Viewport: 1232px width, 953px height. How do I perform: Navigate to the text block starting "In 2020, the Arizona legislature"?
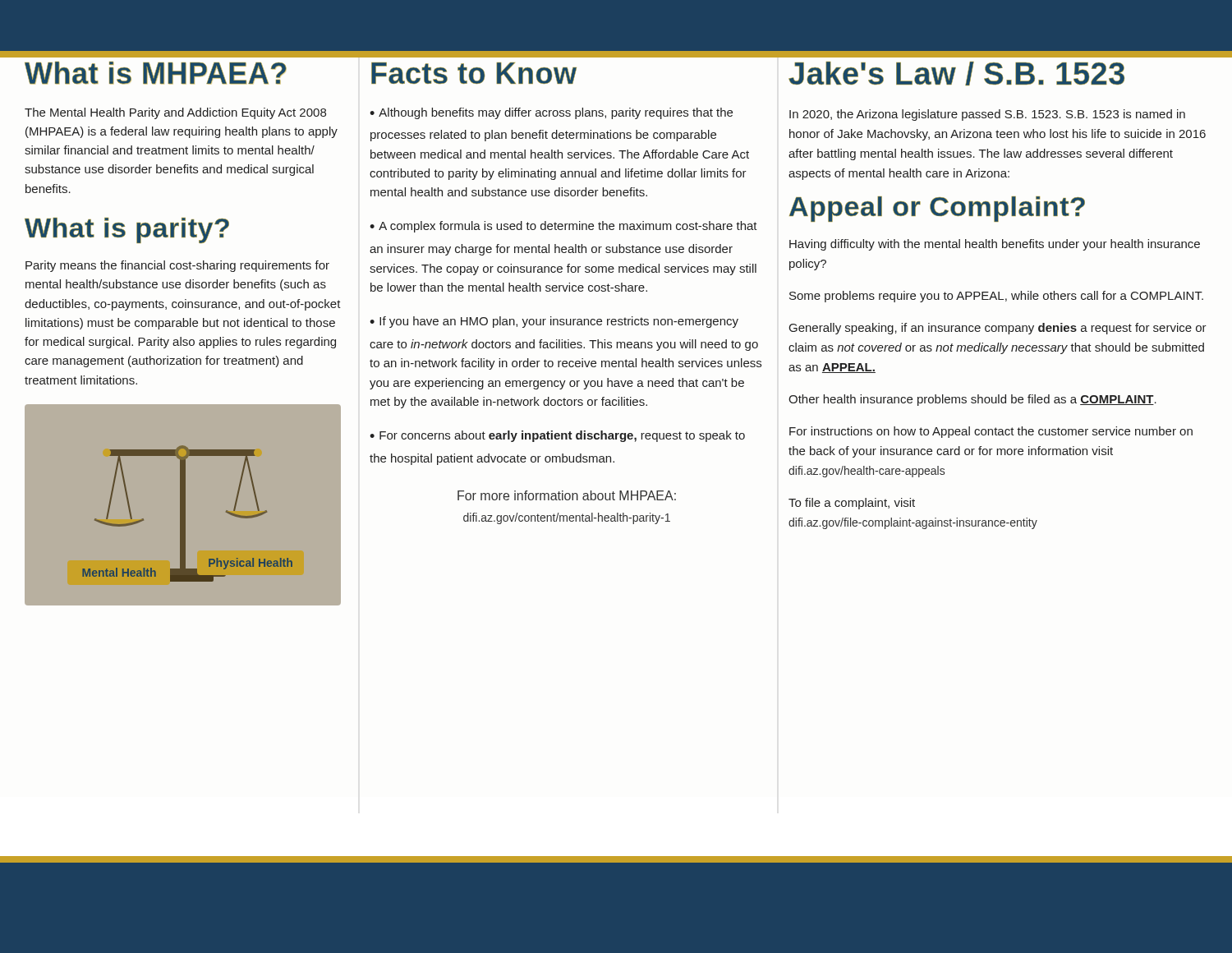(998, 144)
